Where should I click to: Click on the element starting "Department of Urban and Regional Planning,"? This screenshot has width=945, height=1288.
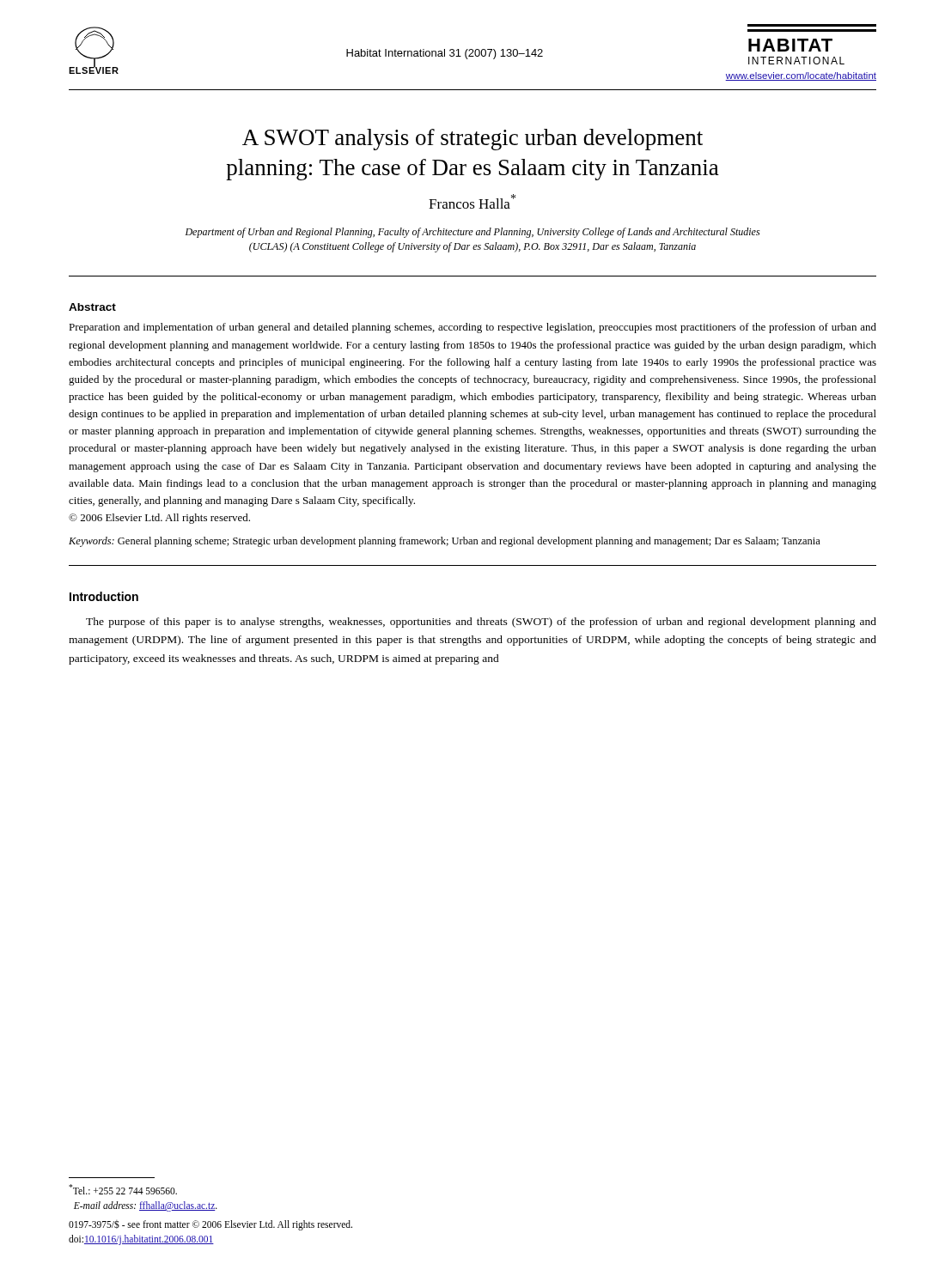pos(472,239)
